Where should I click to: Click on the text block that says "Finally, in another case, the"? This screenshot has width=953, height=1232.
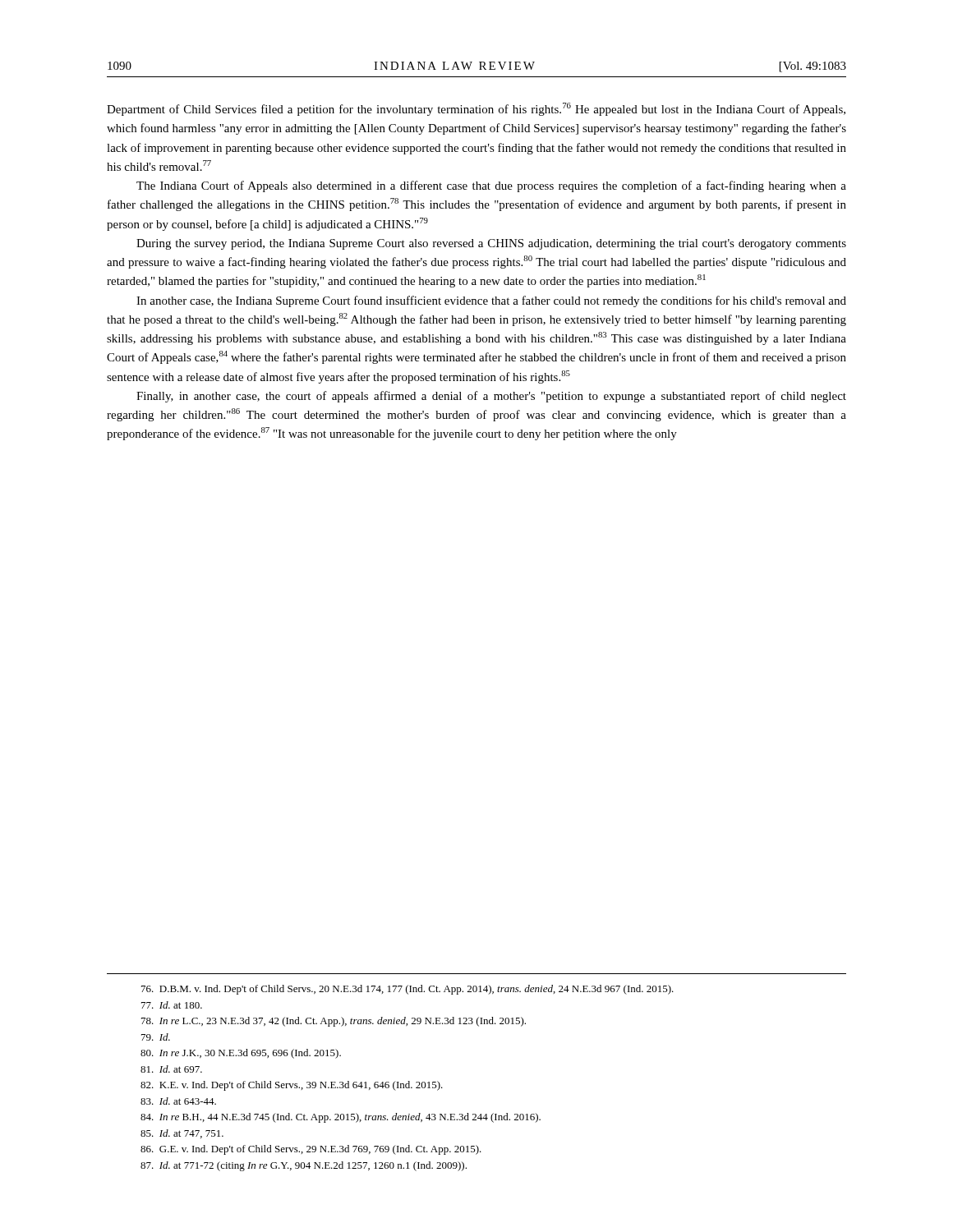(476, 415)
